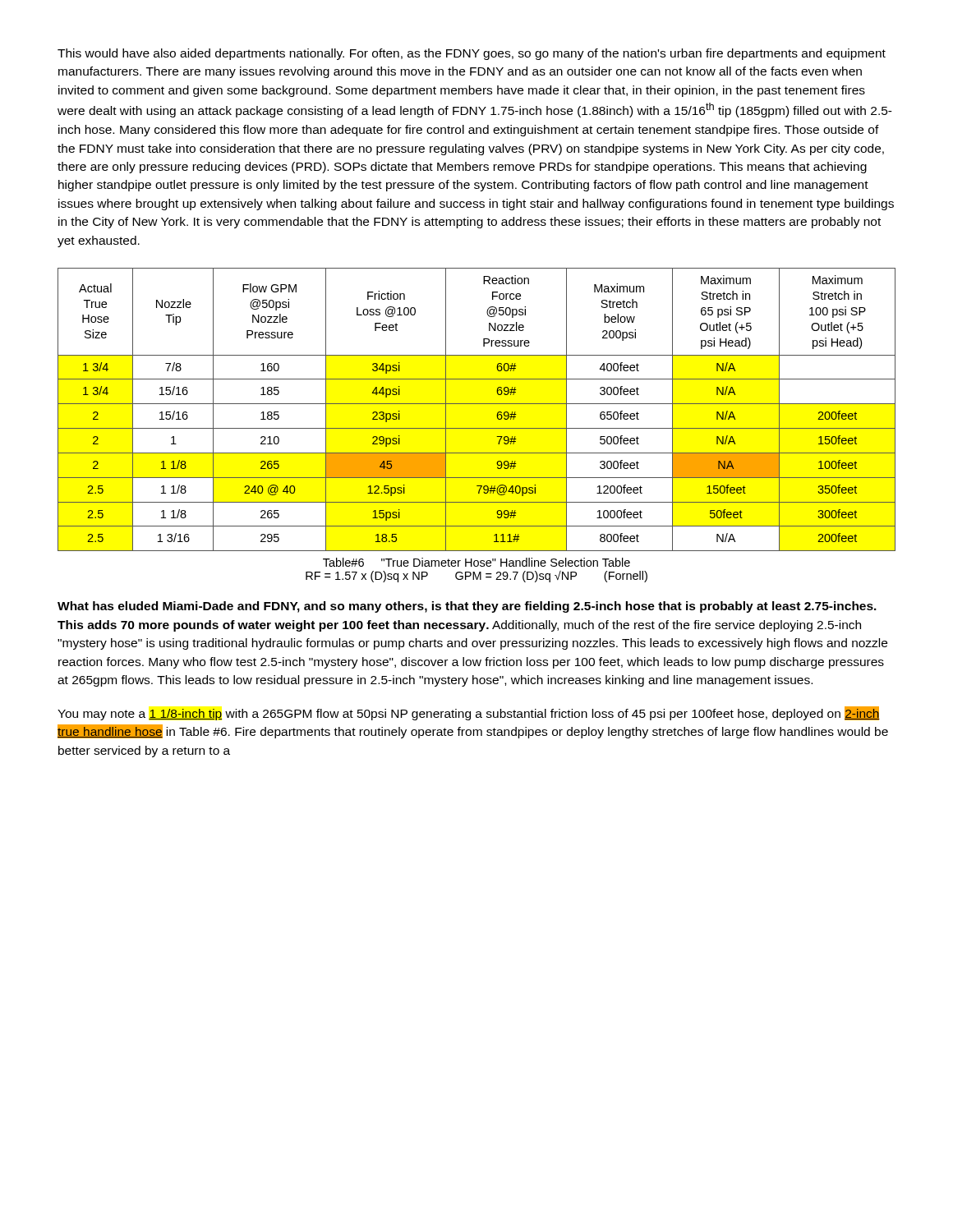This screenshot has height=1232, width=953.
Task: Click on the text block that says "This would have also aided"
Action: pos(476,147)
